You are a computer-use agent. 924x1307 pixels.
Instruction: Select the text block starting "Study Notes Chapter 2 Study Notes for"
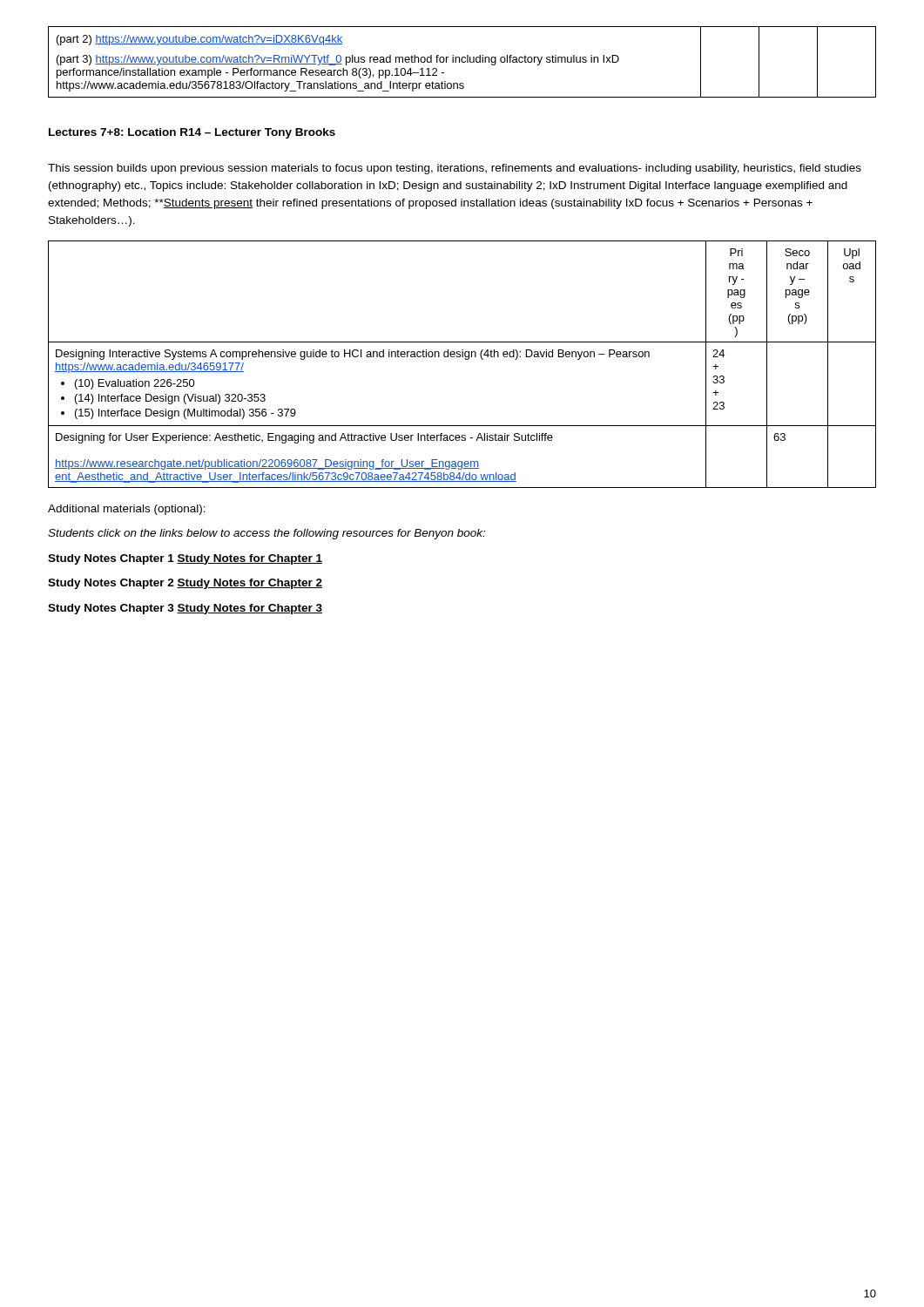pos(185,584)
